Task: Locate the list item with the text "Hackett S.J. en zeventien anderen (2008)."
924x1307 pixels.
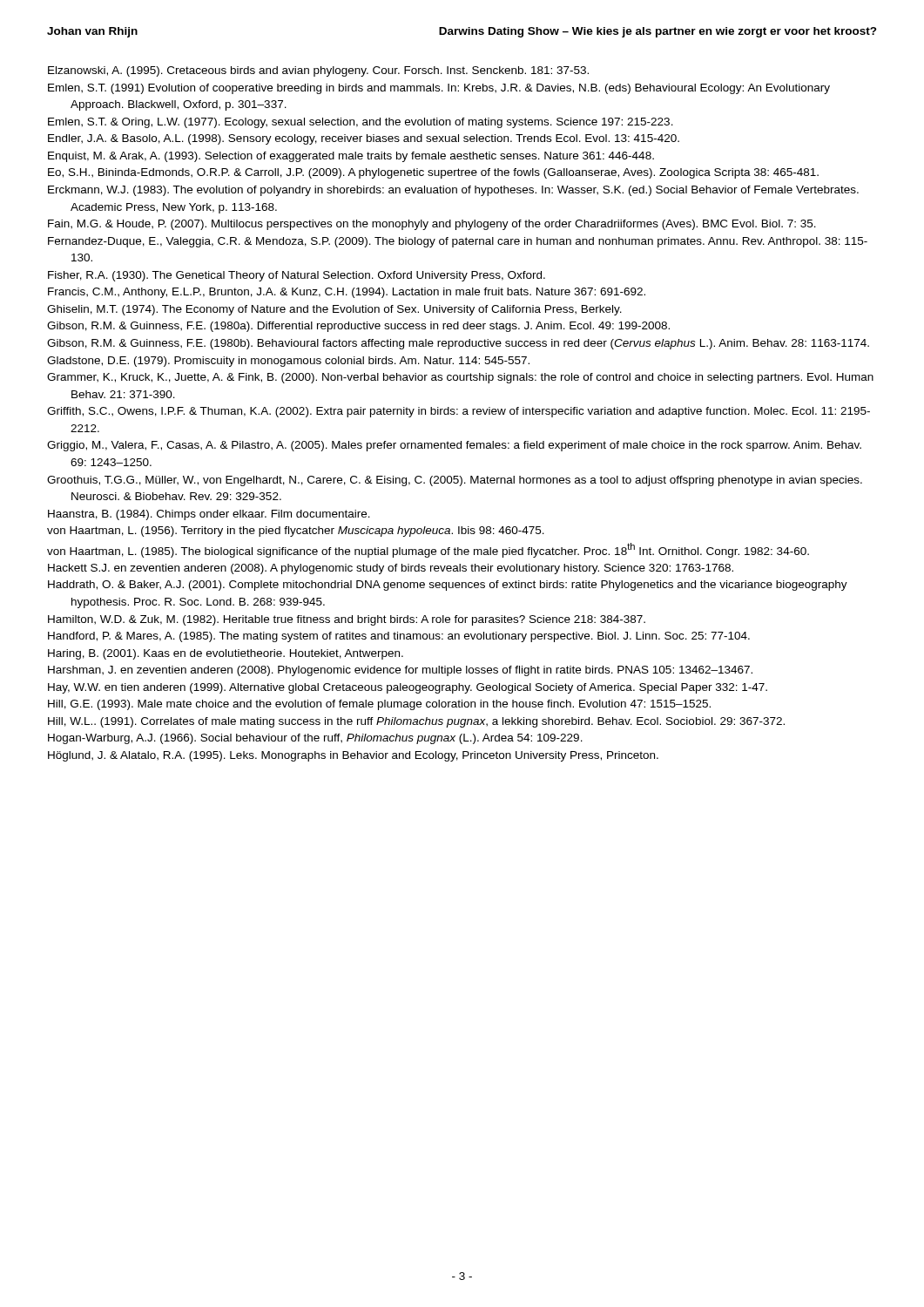Action: 391,567
